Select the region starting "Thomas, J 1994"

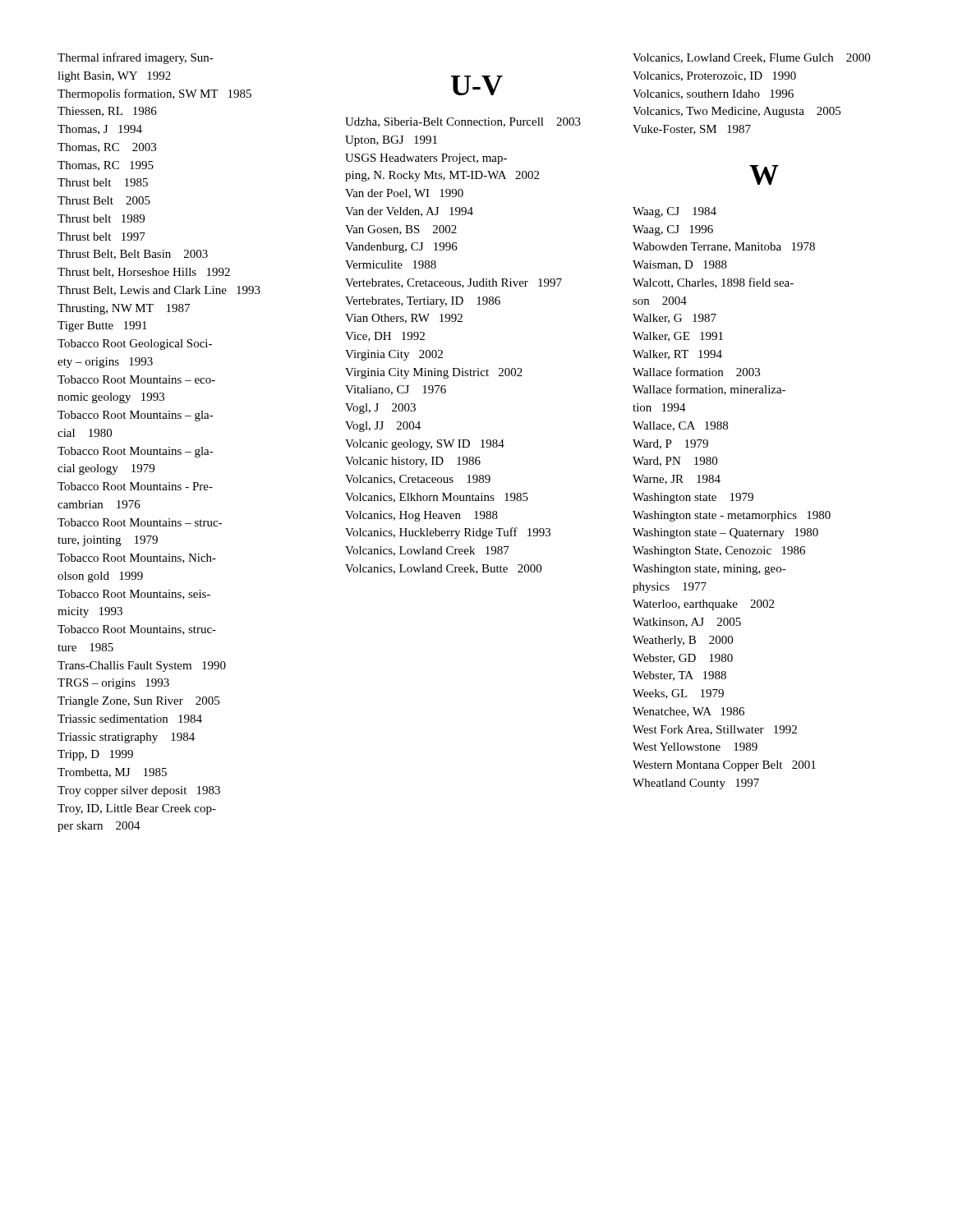(x=100, y=129)
